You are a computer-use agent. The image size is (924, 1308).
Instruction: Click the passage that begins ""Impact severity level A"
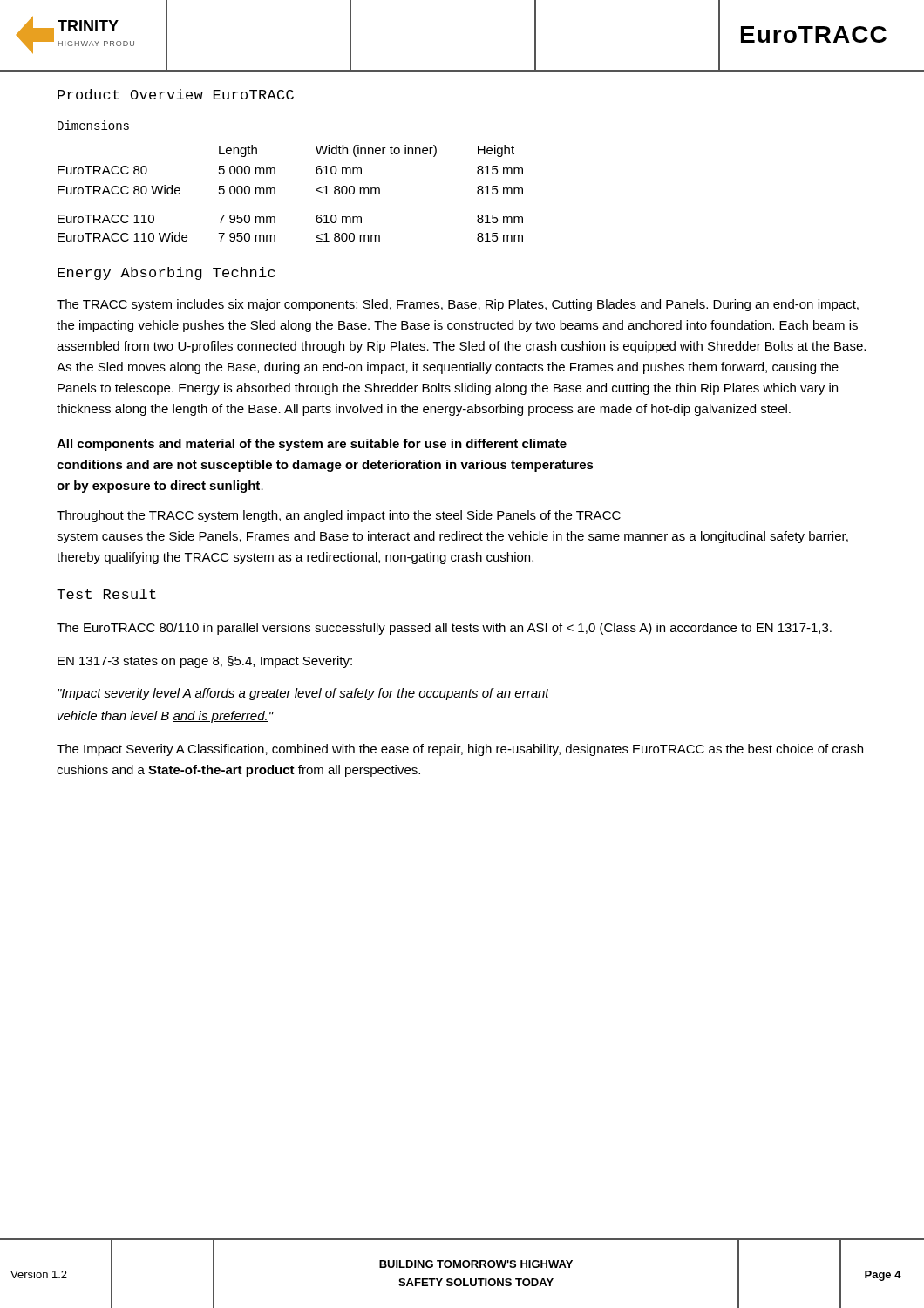click(303, 704)
